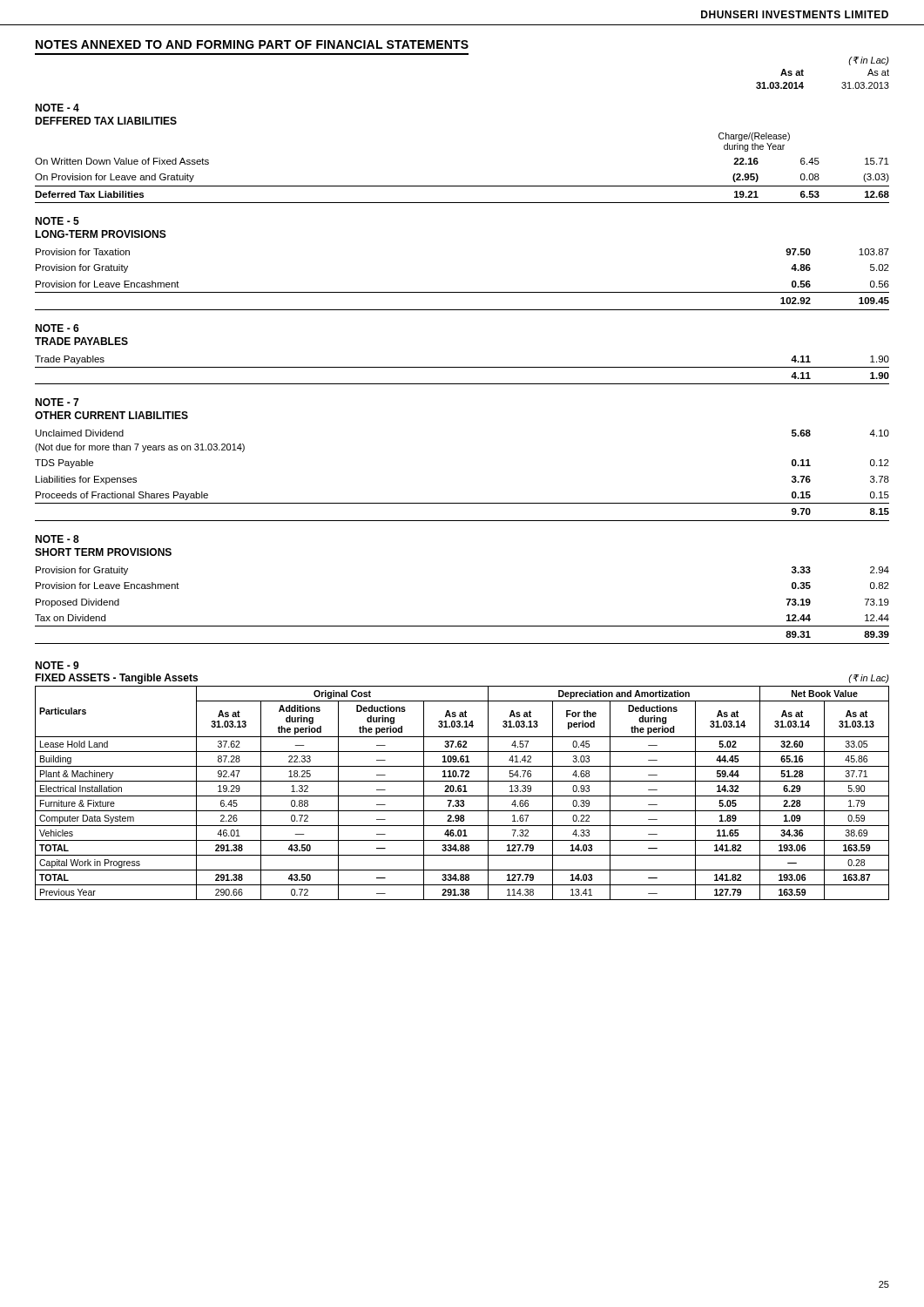Find the title containing "NOTES ANNEXED TO"
Screen dimensions: 1307x924
(x=252, y=44)
